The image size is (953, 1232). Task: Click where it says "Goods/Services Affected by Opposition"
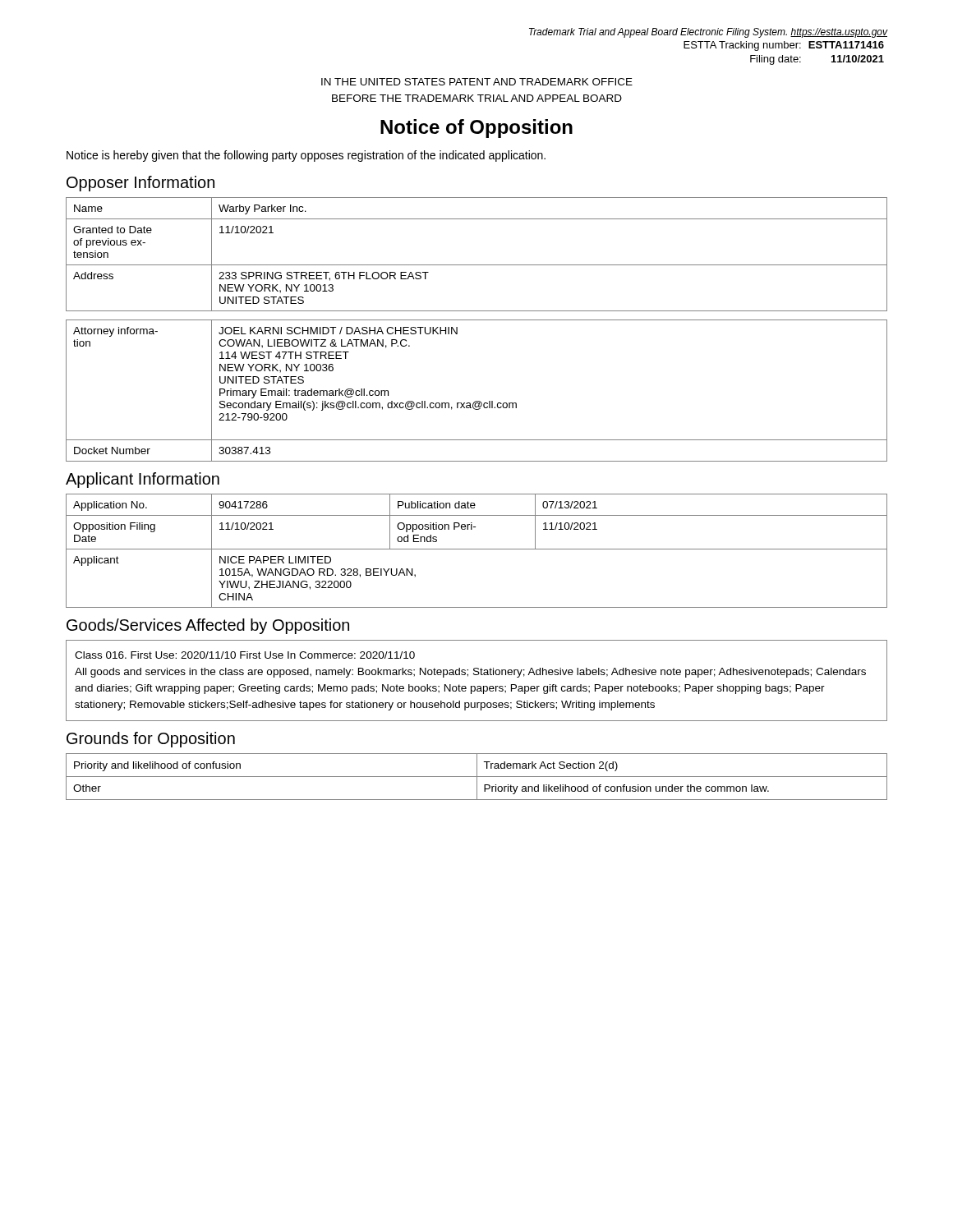[x=208, y=625]
